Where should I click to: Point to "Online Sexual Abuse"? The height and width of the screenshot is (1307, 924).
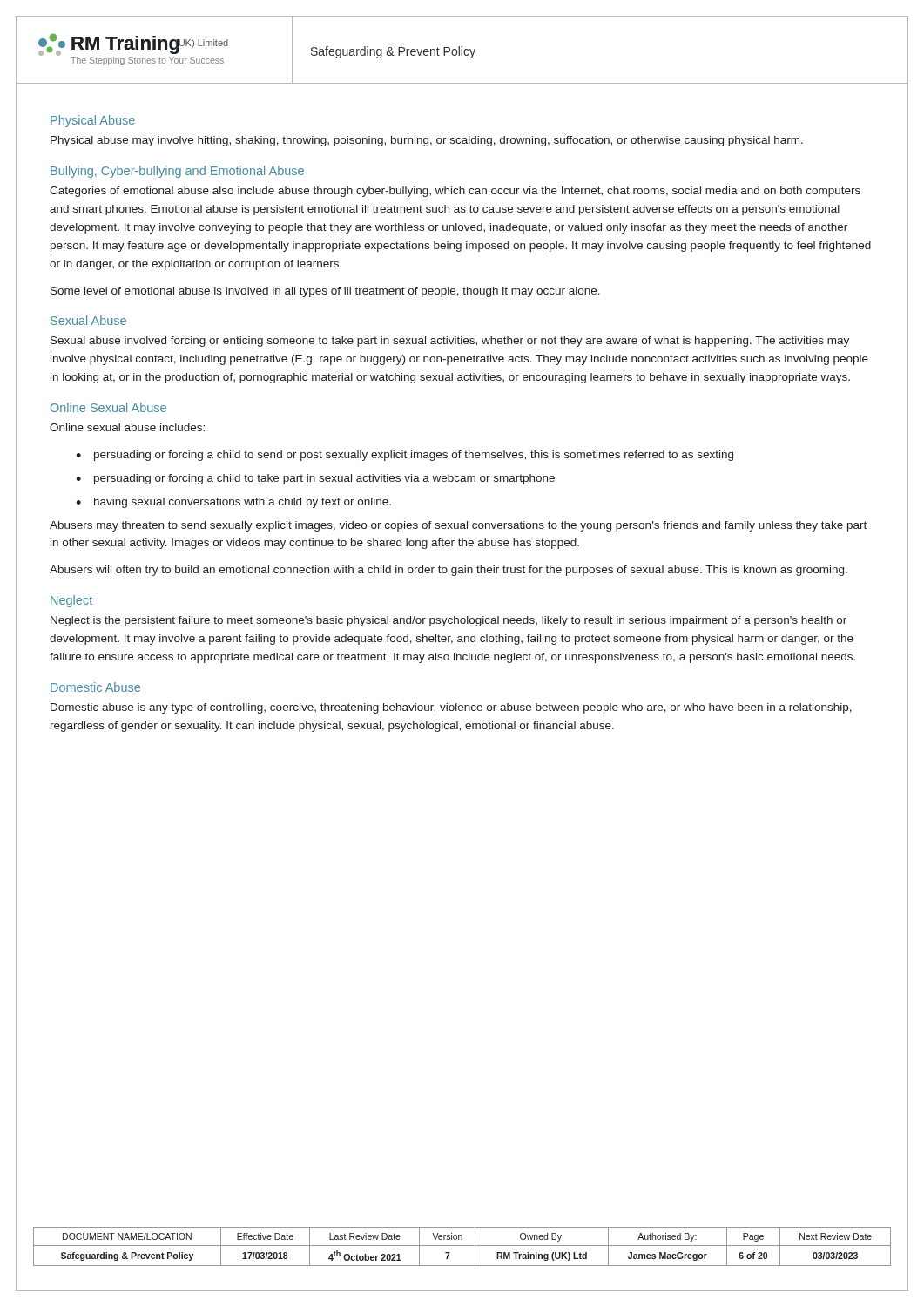108,407
